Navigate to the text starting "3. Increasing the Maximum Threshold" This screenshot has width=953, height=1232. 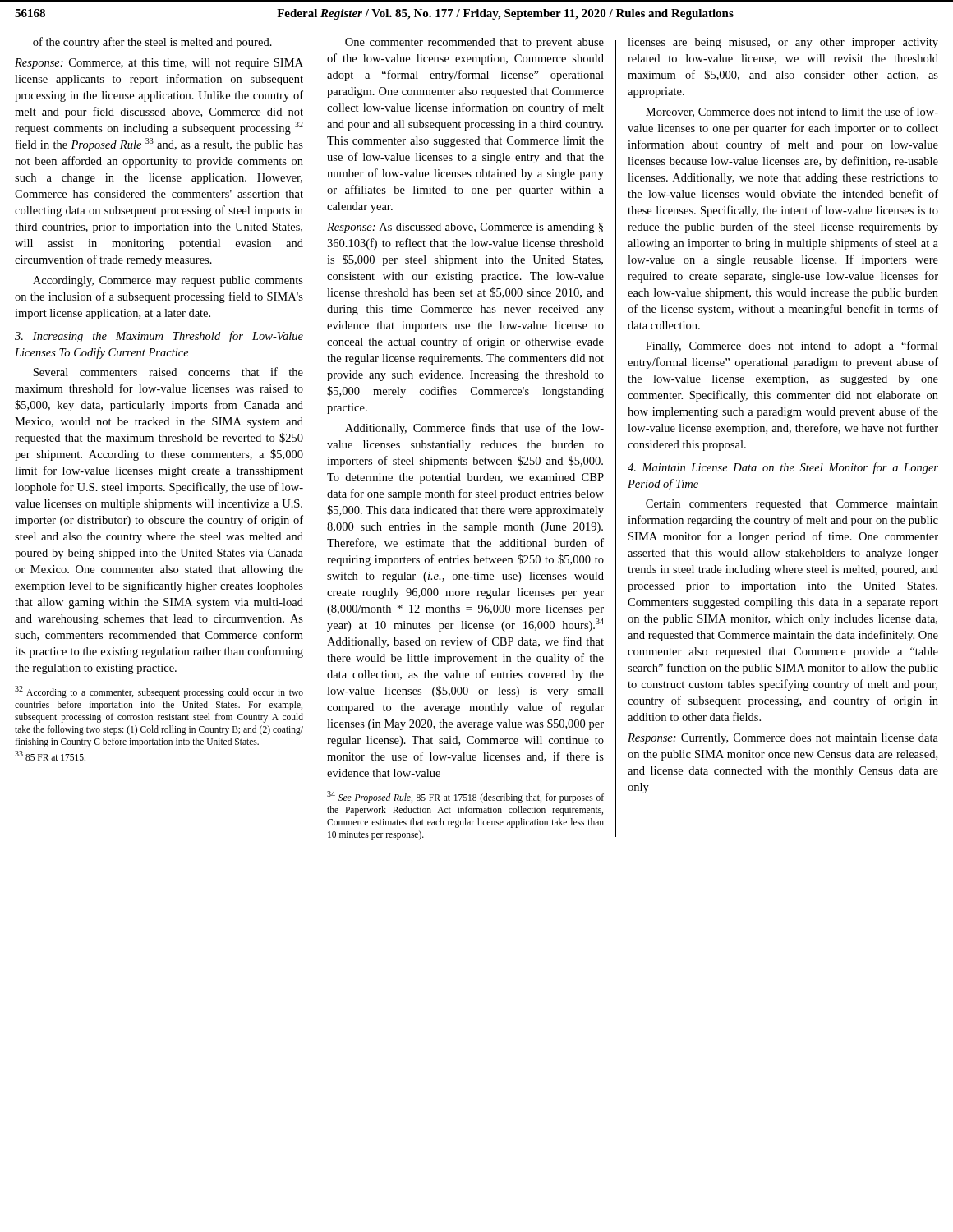[x=159, y=344]
